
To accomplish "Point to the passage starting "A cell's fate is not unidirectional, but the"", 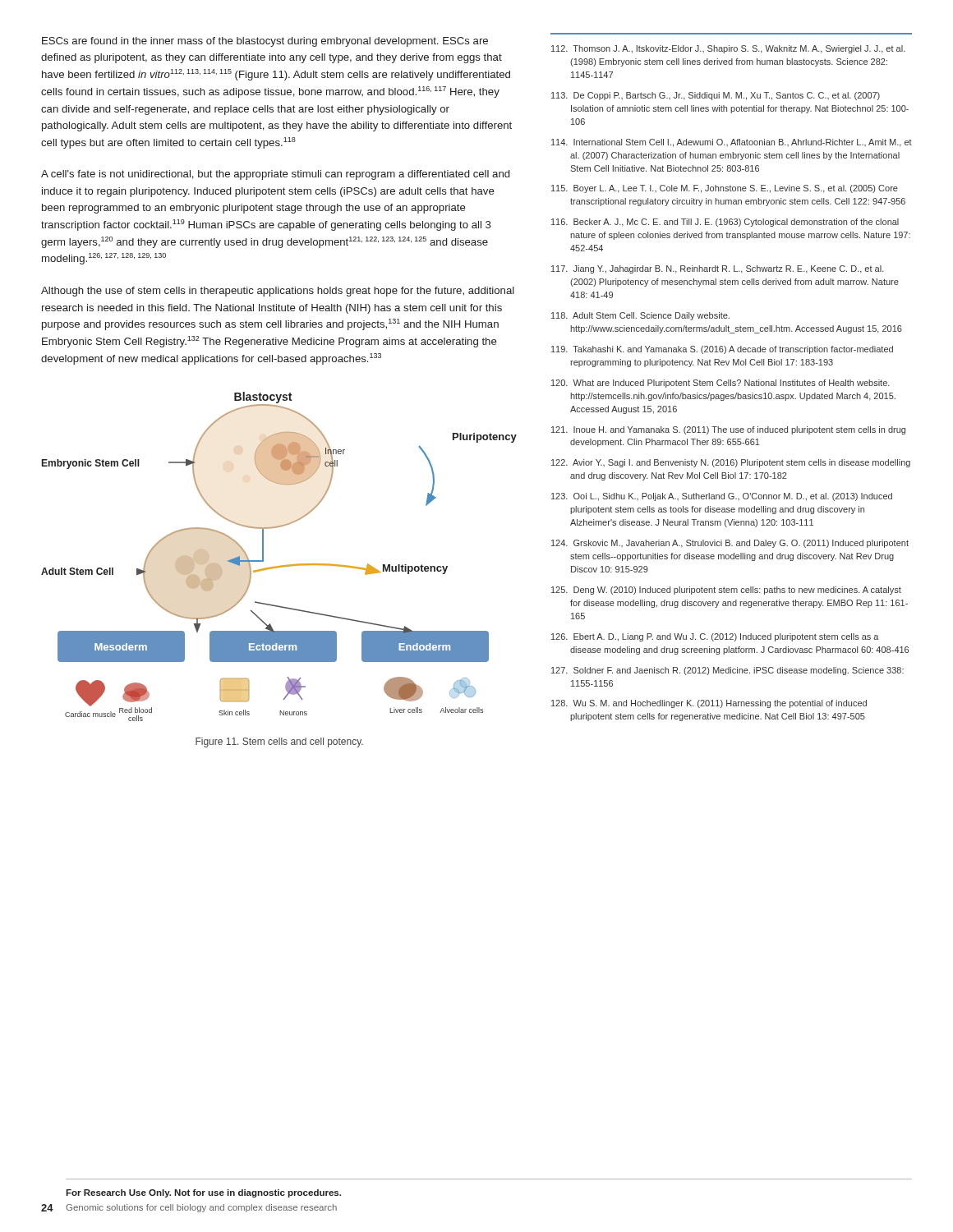I will coord(276,216).
